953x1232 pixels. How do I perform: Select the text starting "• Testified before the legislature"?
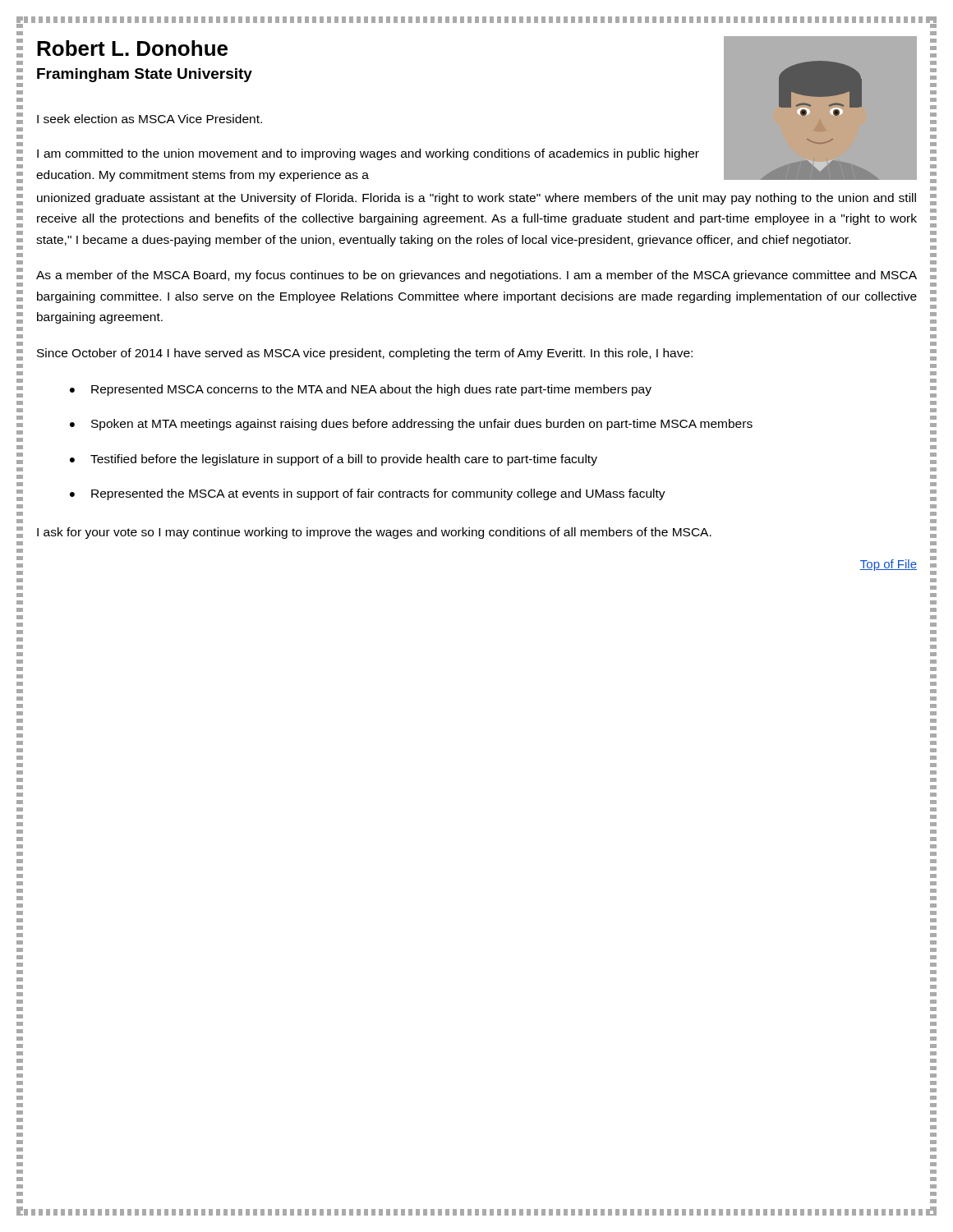(x=493, y=460)
